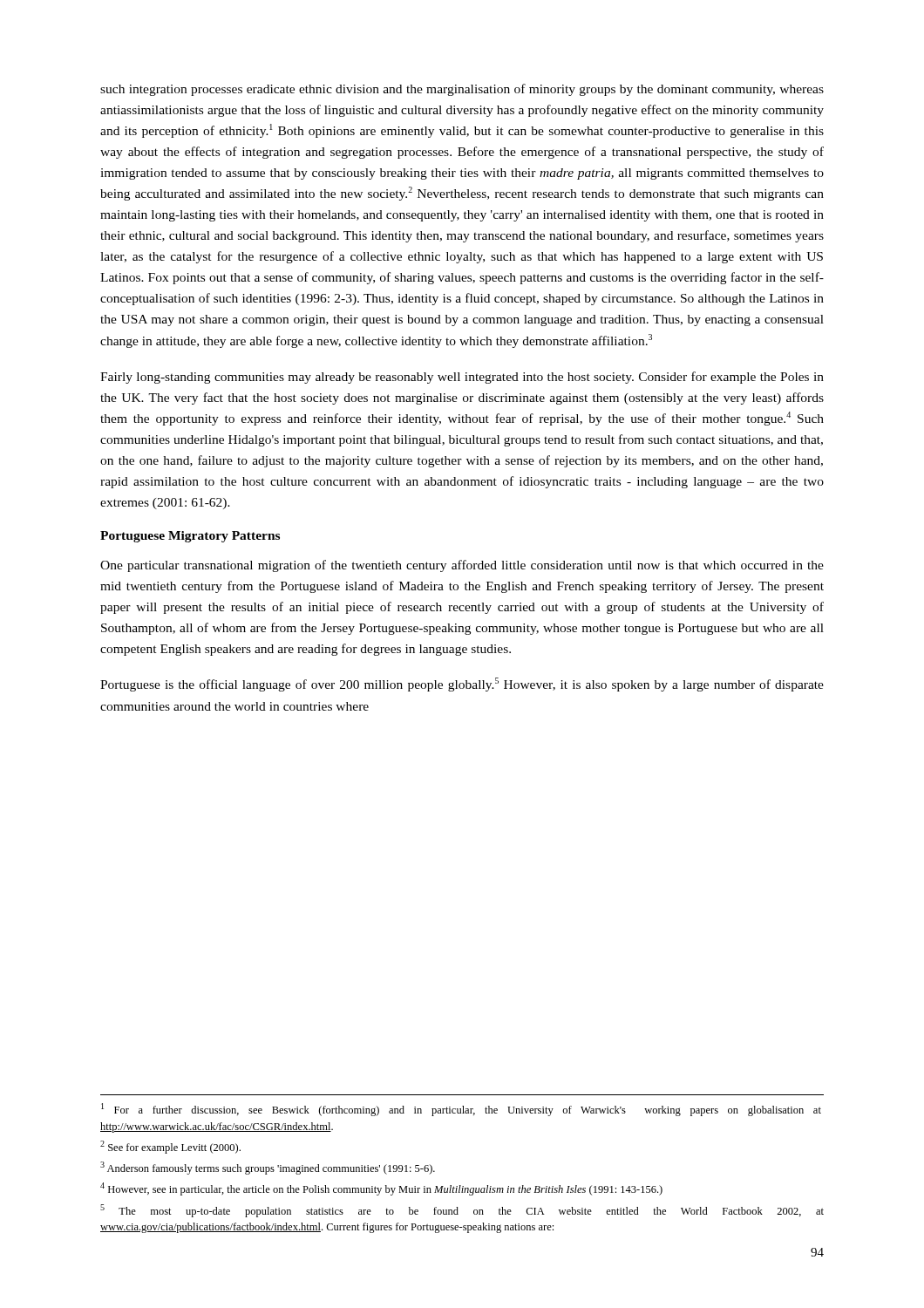This screenshot has width=924, height=1308.
Task: Locate the section header containing "Portuguese Migratory Patterns"
Action: [190, 535]
